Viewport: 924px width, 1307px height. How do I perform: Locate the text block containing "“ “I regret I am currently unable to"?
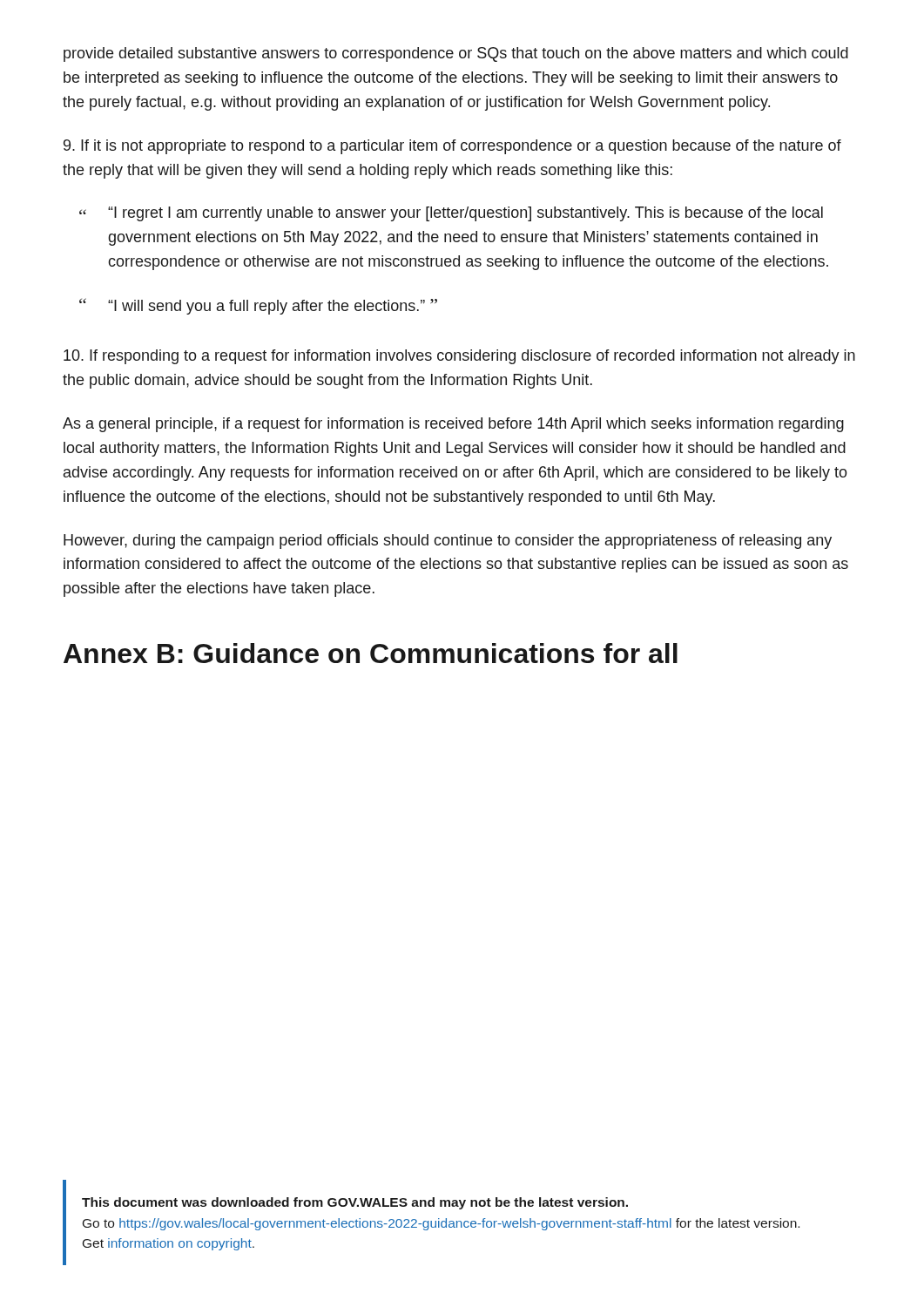pos(460,236)
